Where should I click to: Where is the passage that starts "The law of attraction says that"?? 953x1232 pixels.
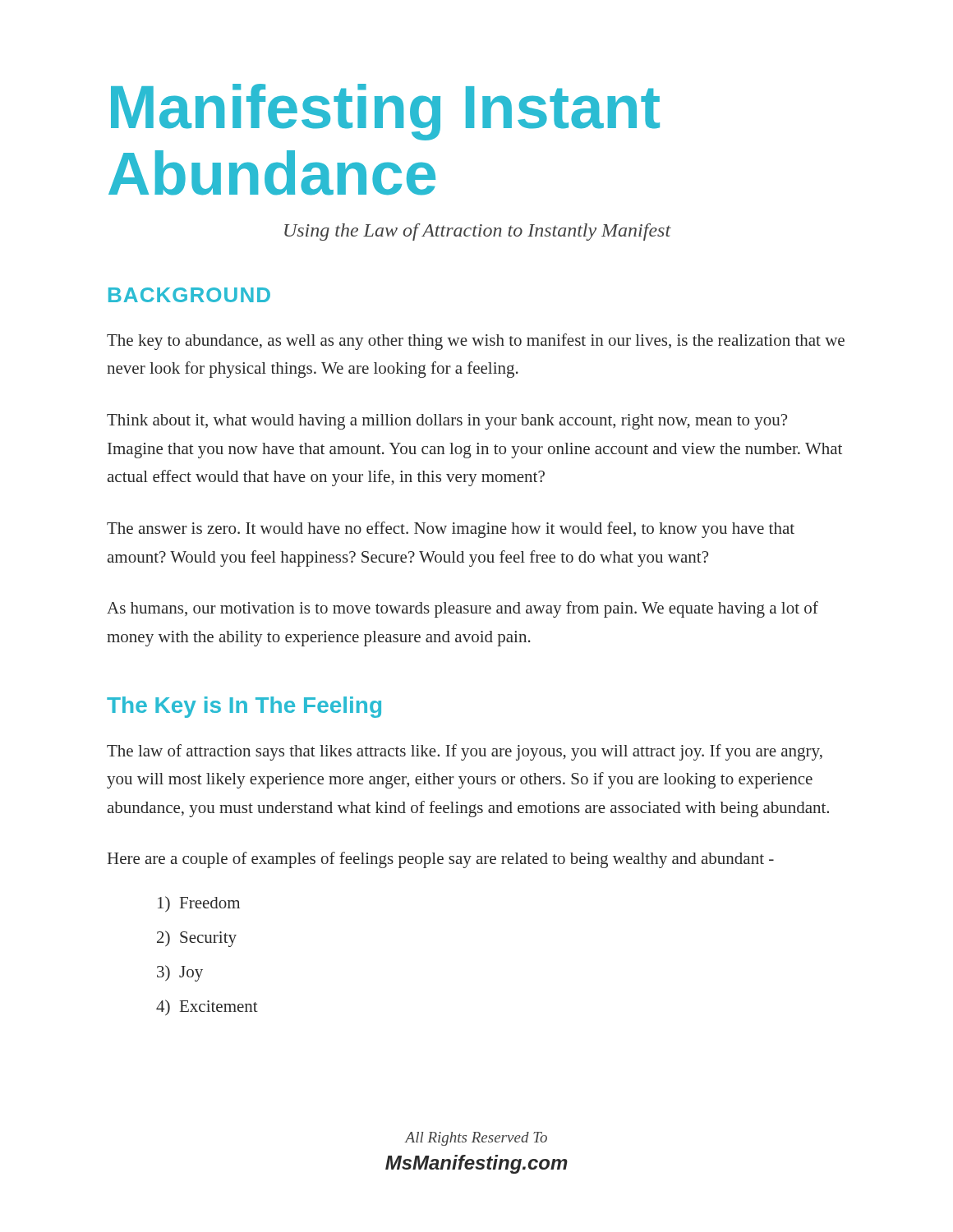pyautogui.click(x=476, y=779)
